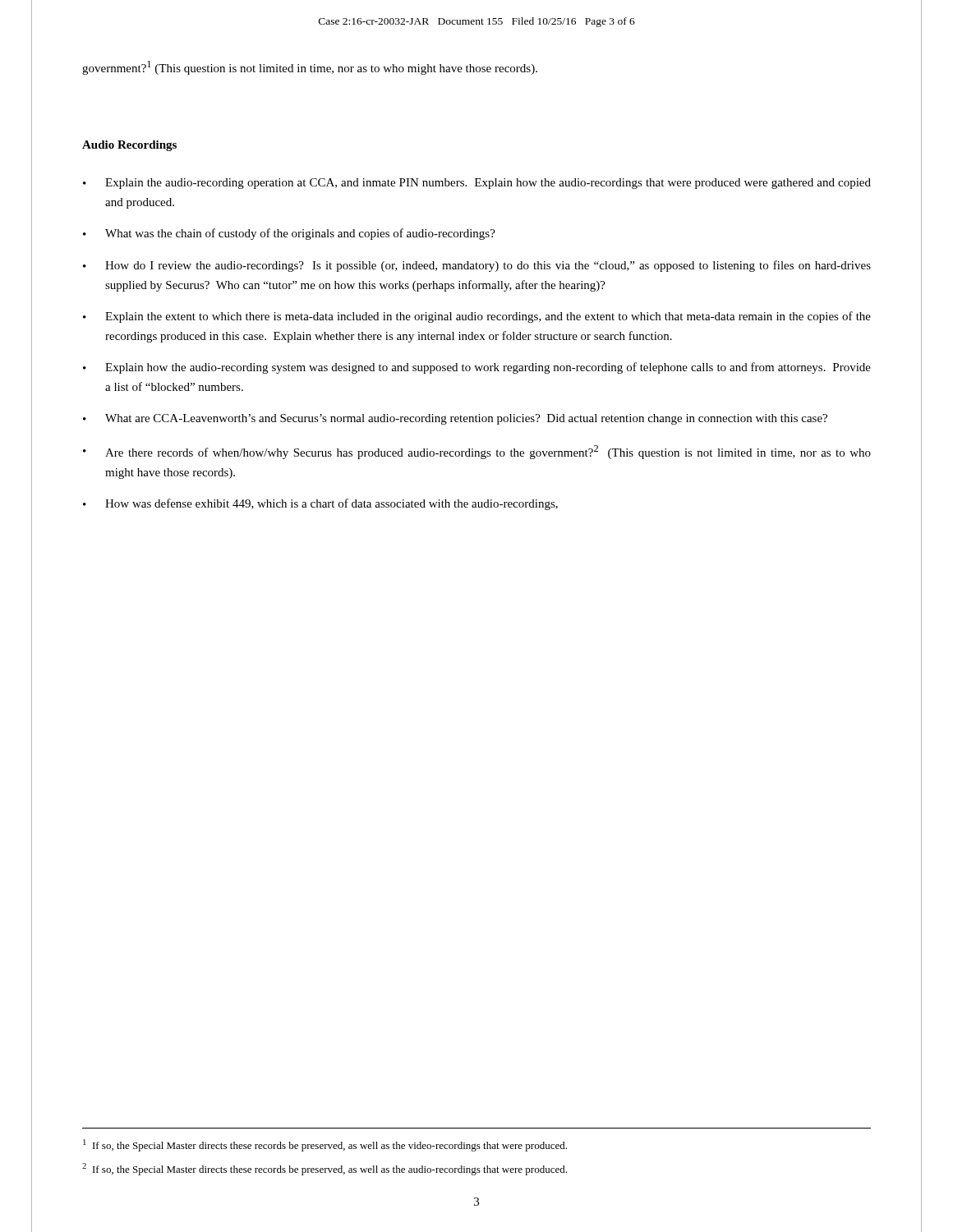Point to the block beginning "government?1 (This question is not limited in time,"
This screenshot has width=953, height=1232.
(310, 67)
